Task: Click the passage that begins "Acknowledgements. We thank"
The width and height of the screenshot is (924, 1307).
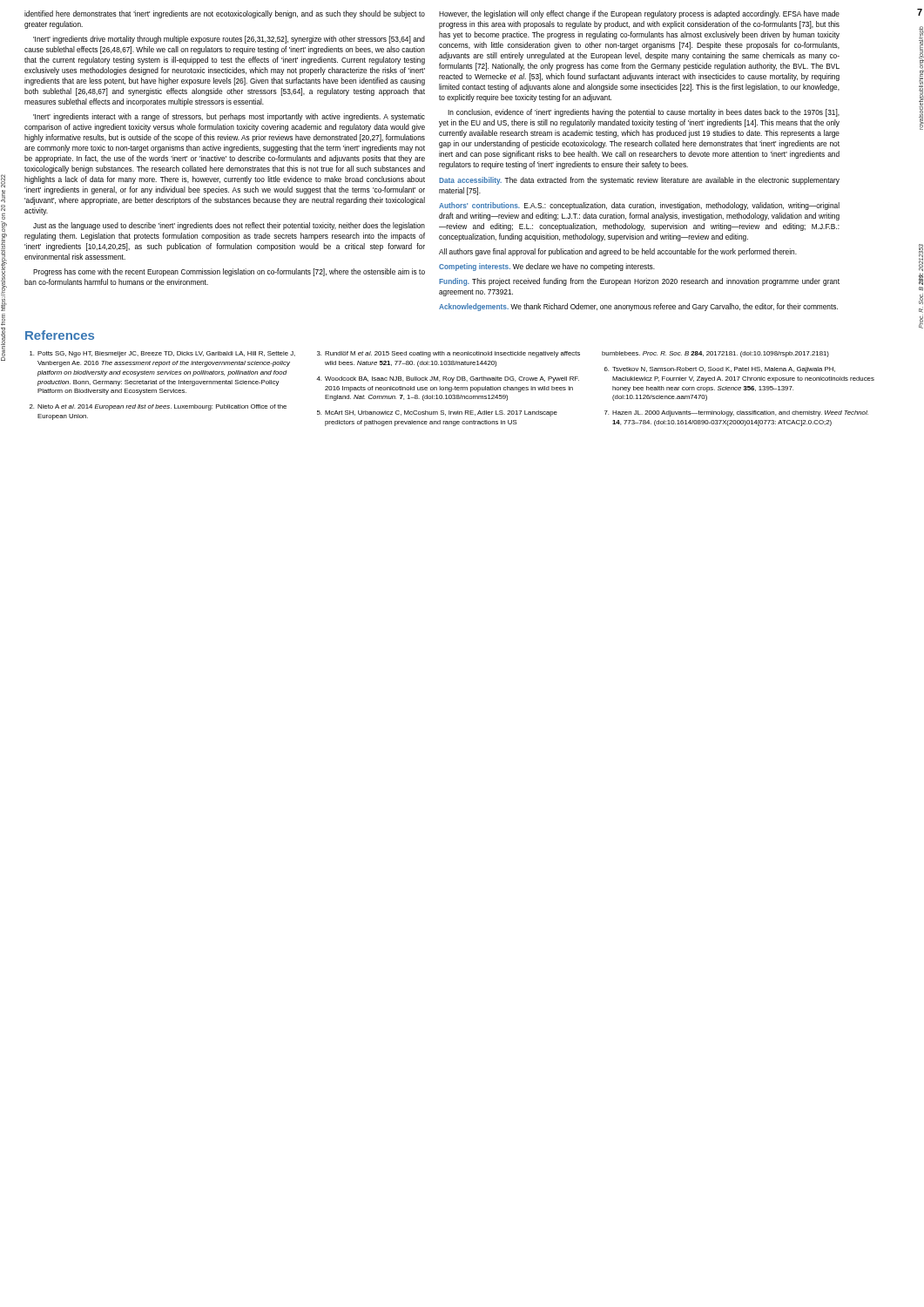Action: [x=639, y=307]
